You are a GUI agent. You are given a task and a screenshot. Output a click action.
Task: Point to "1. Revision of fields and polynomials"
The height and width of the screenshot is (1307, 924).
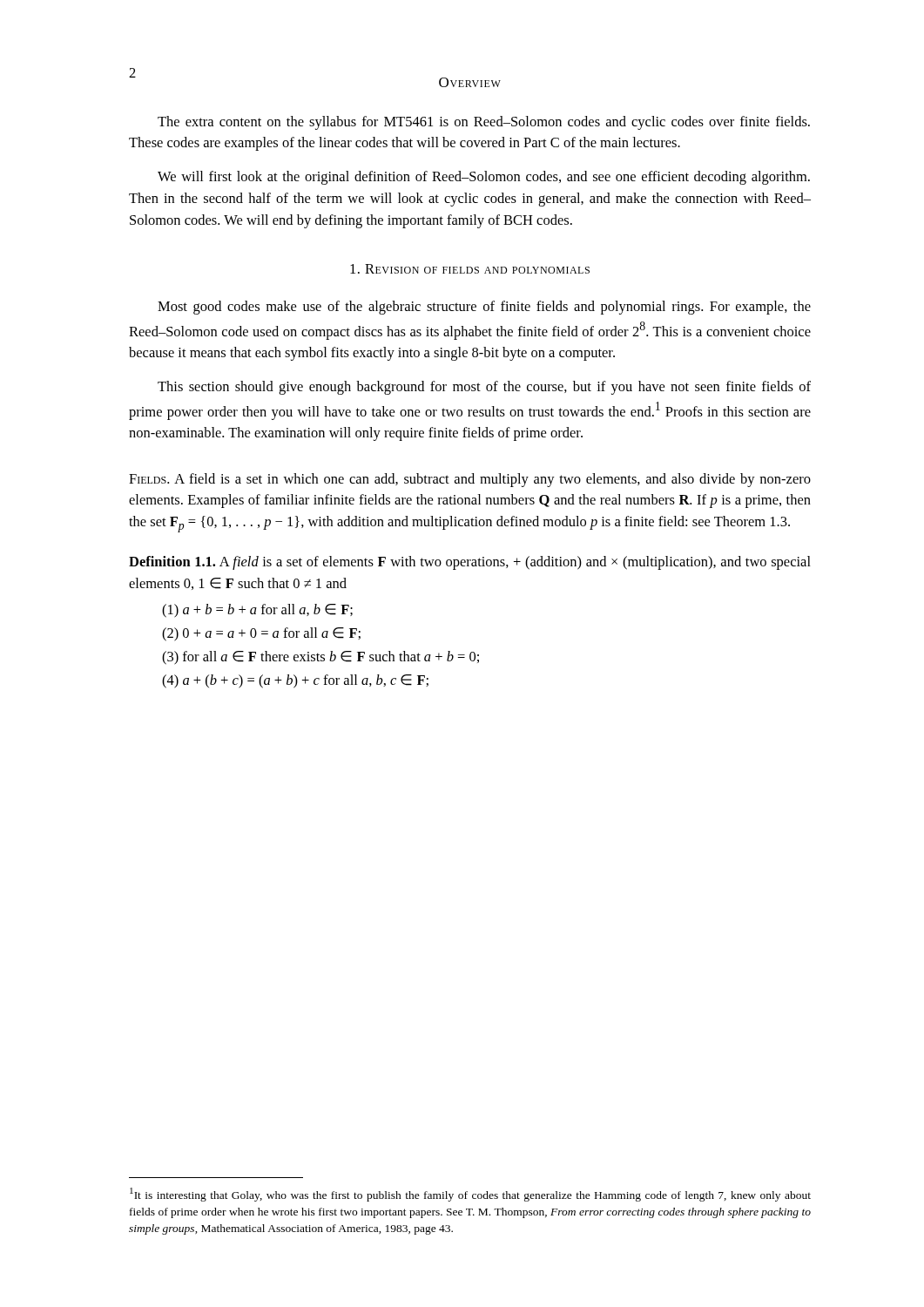[x=470, y=269]
